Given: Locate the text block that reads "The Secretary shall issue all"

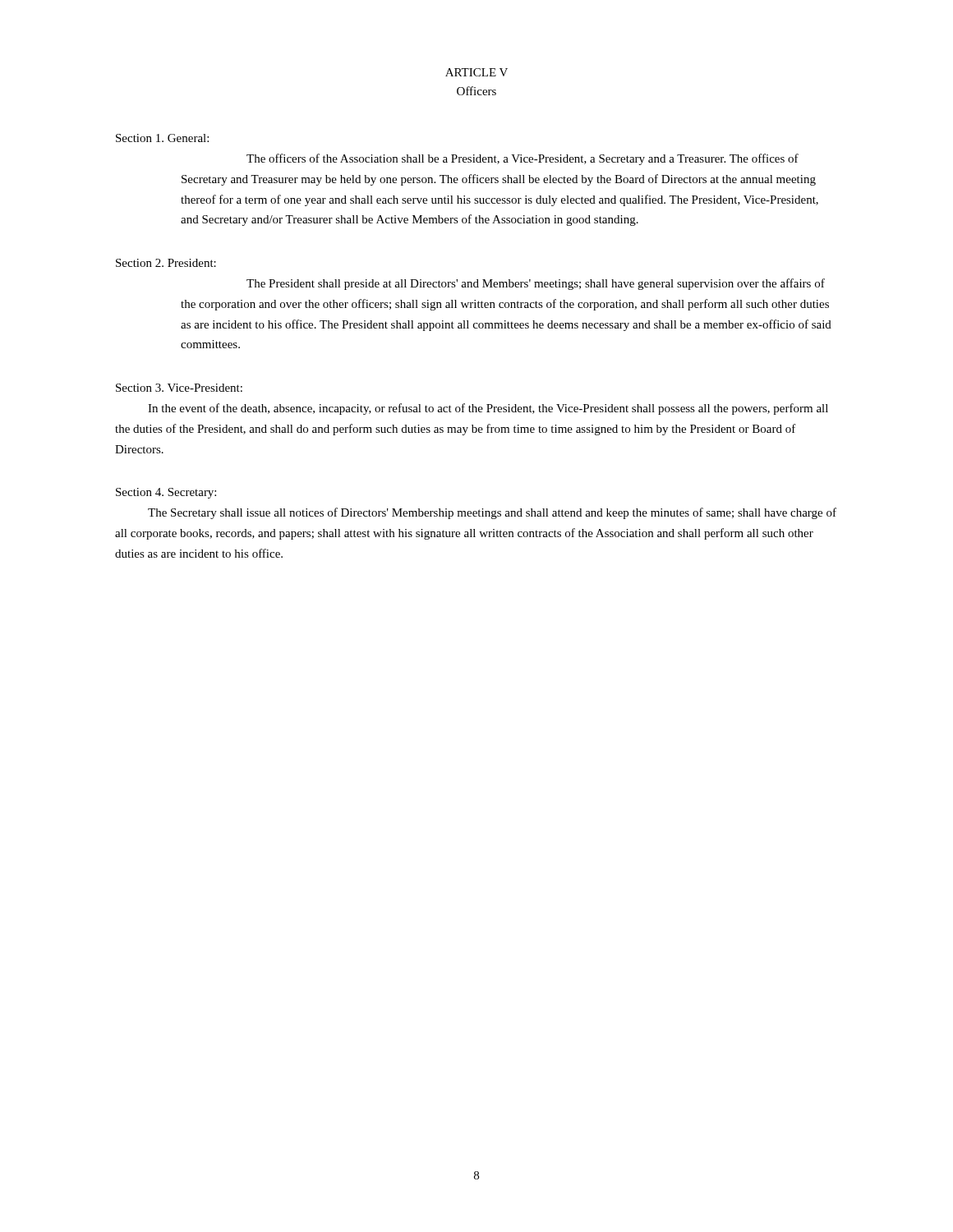Looking at the screenshot, I should point(476,533).
